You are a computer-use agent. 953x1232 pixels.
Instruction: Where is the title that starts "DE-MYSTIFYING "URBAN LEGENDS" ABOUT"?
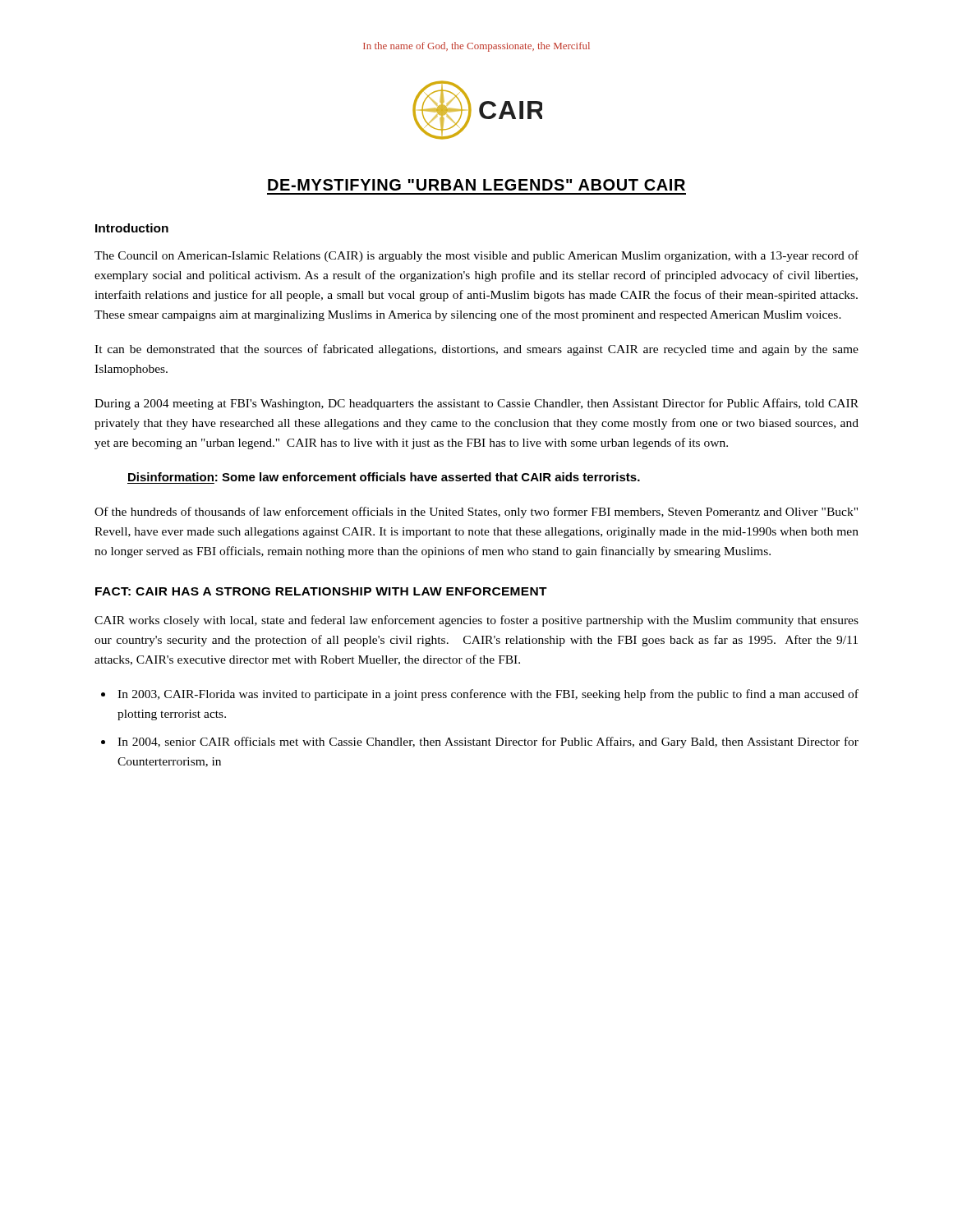tap(476, 185)
